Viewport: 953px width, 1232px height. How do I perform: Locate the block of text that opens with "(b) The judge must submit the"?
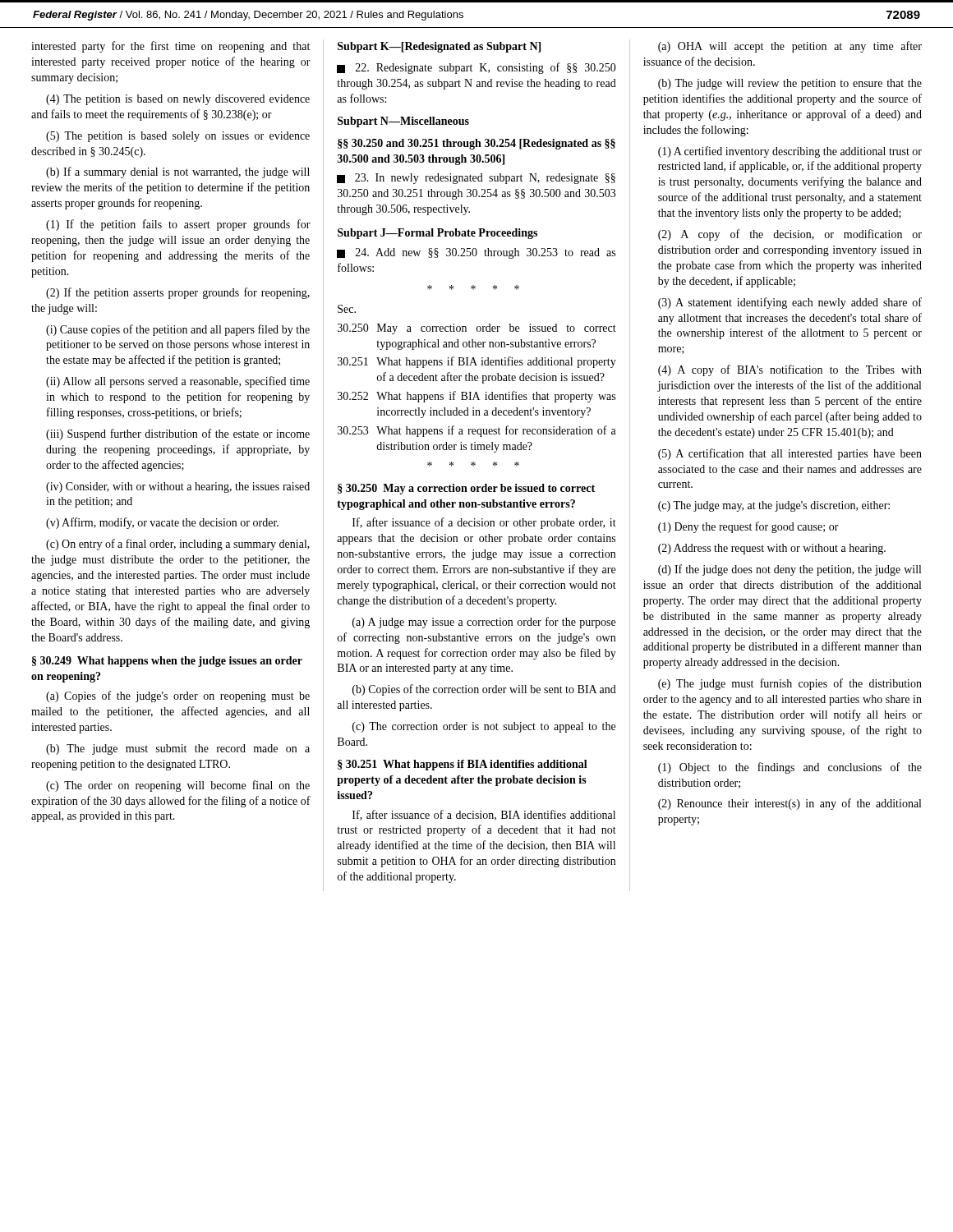171,756
